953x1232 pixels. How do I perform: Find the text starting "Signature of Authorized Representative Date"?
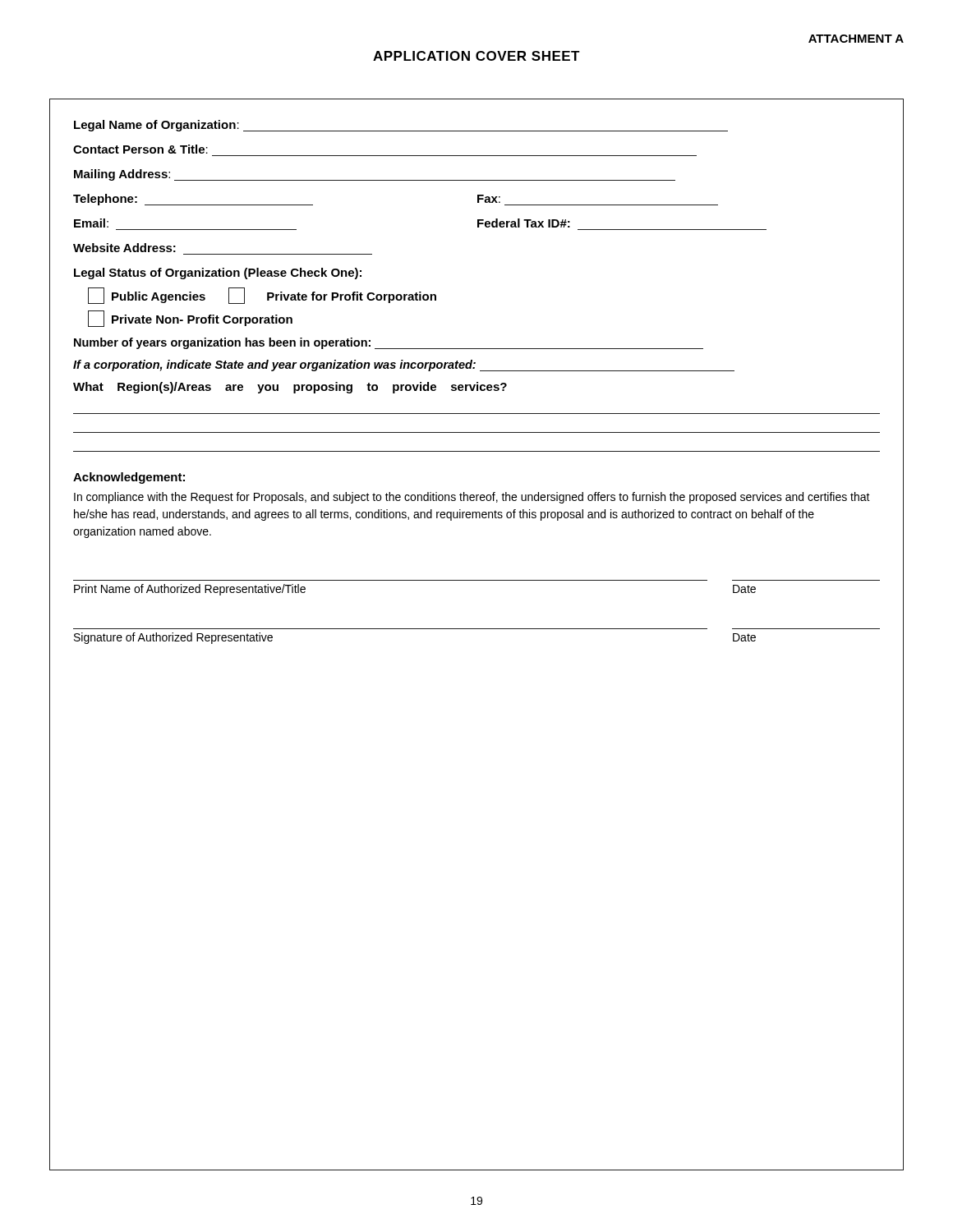coord(476,629)
